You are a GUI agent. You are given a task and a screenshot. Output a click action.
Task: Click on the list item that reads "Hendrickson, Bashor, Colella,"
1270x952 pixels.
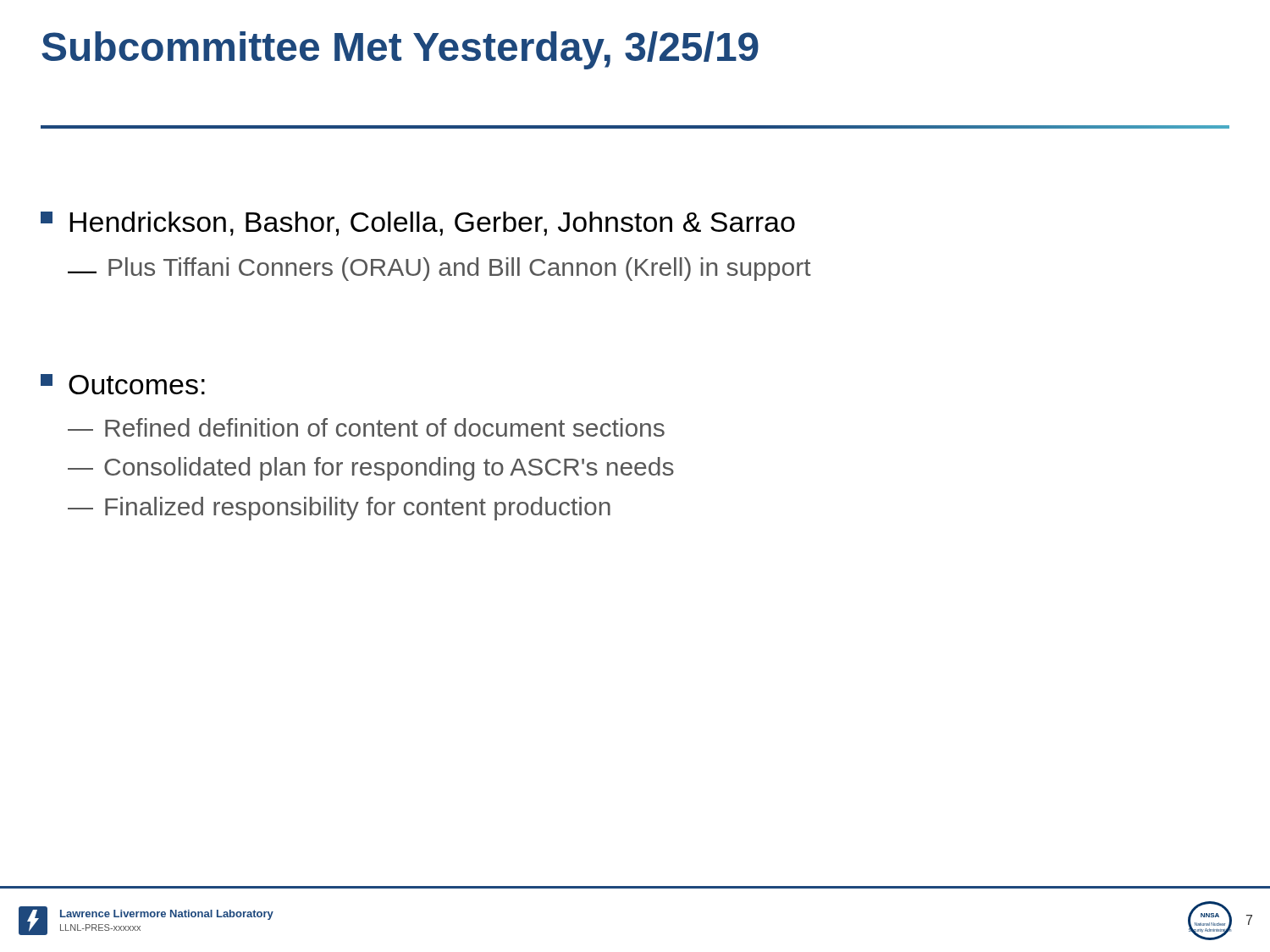(x=418, y=222)
